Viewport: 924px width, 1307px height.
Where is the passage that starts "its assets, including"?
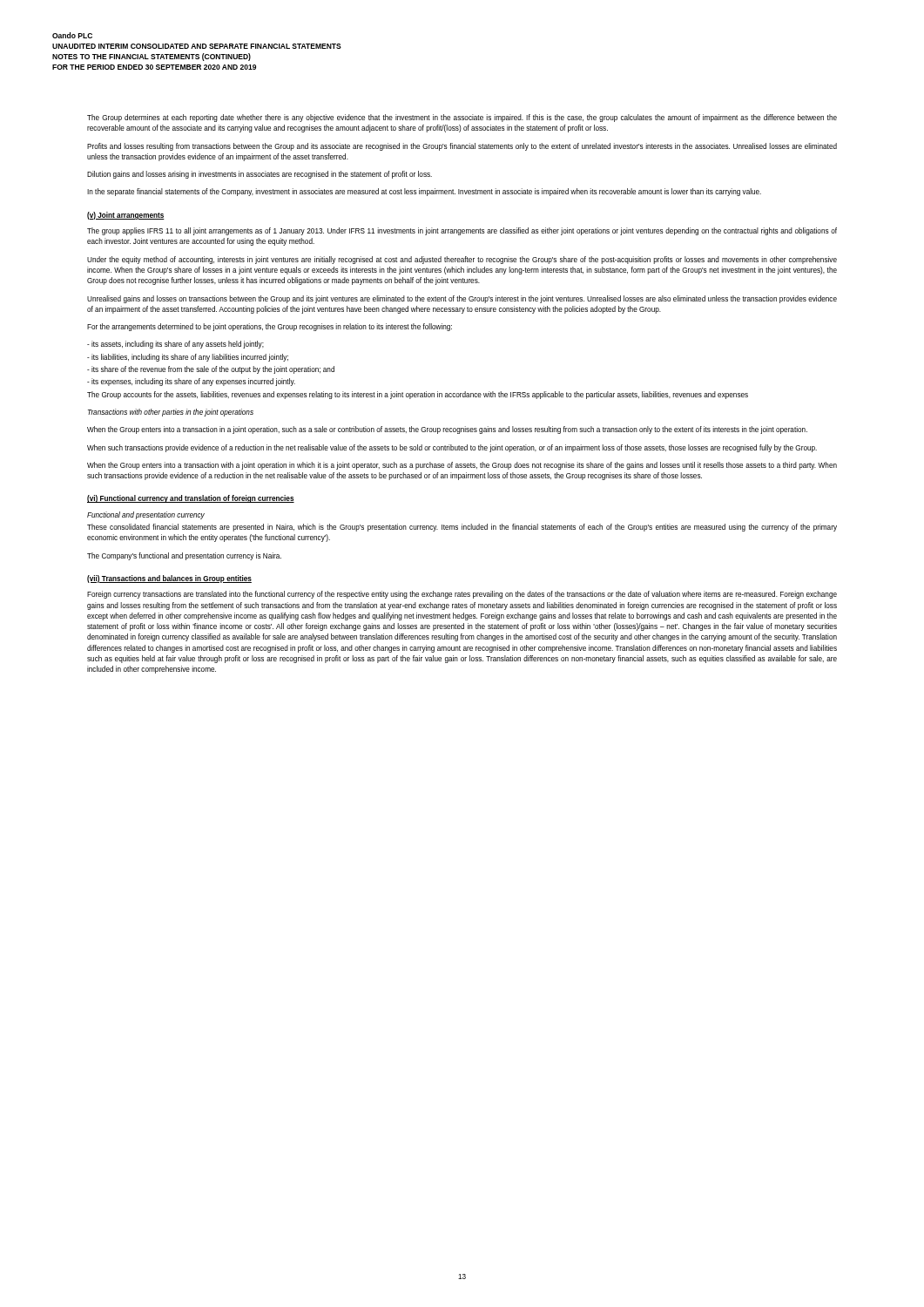click(175, 345)
